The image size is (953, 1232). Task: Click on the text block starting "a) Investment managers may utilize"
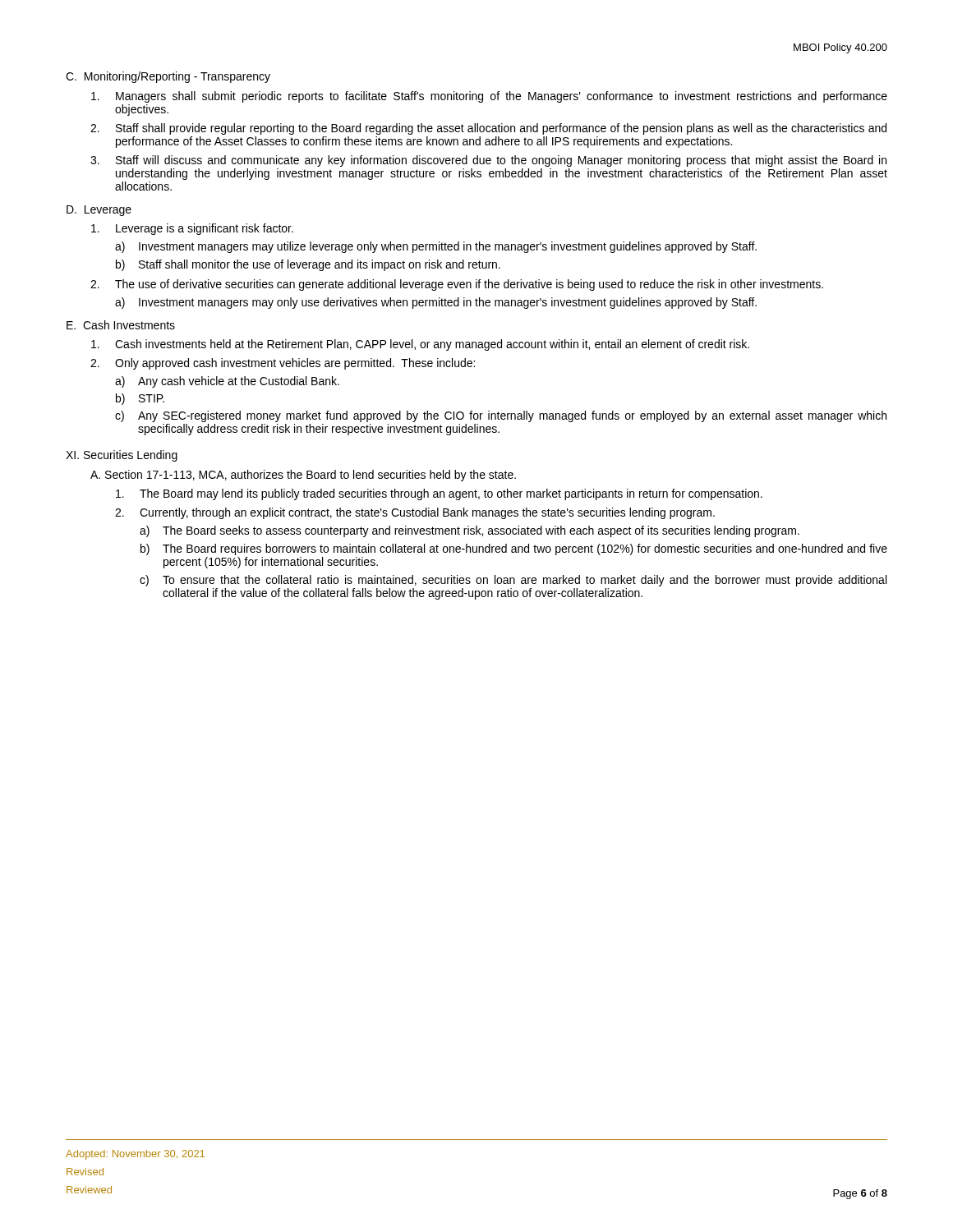(501, 246)
